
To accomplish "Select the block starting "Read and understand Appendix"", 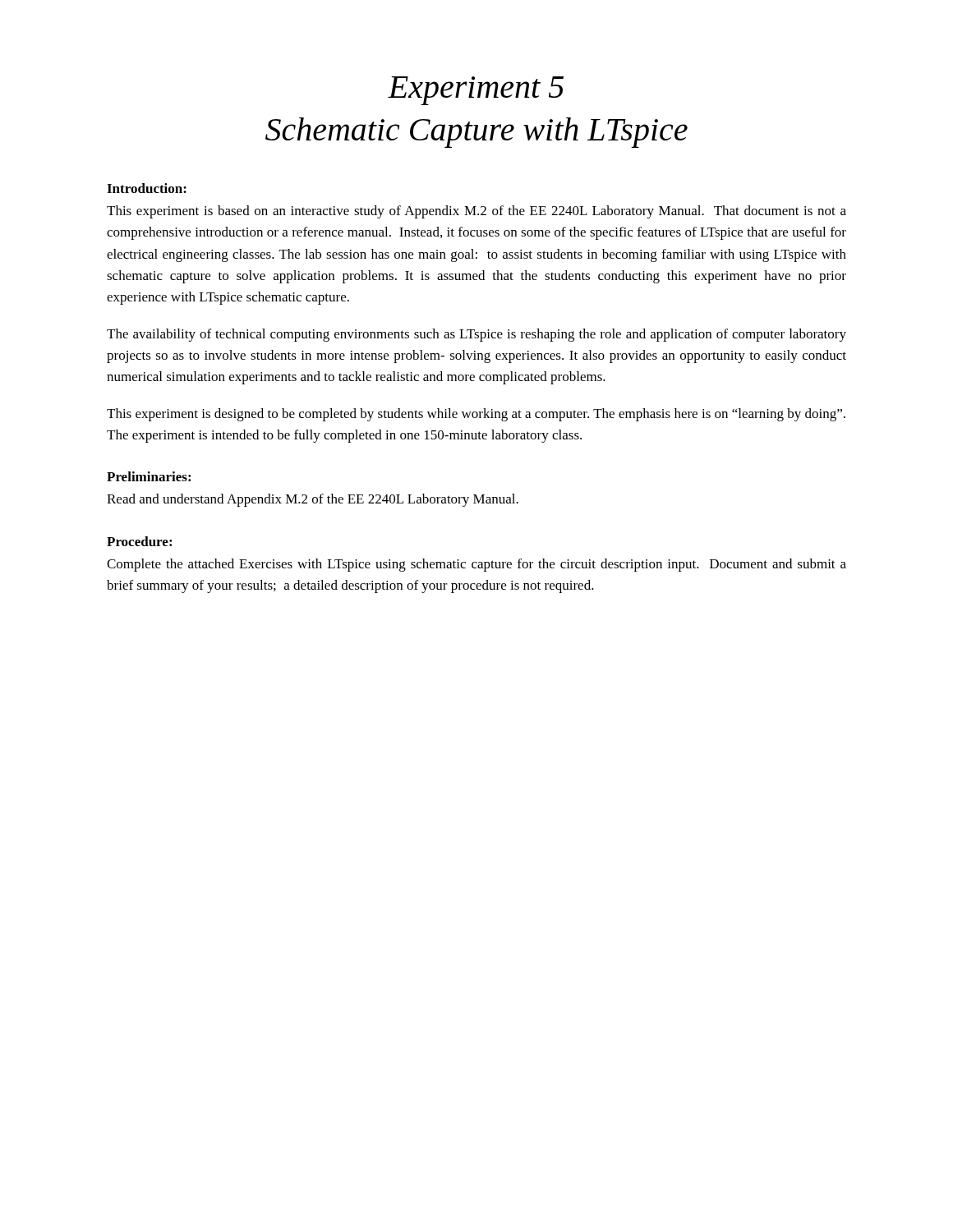I will point(313,499).
